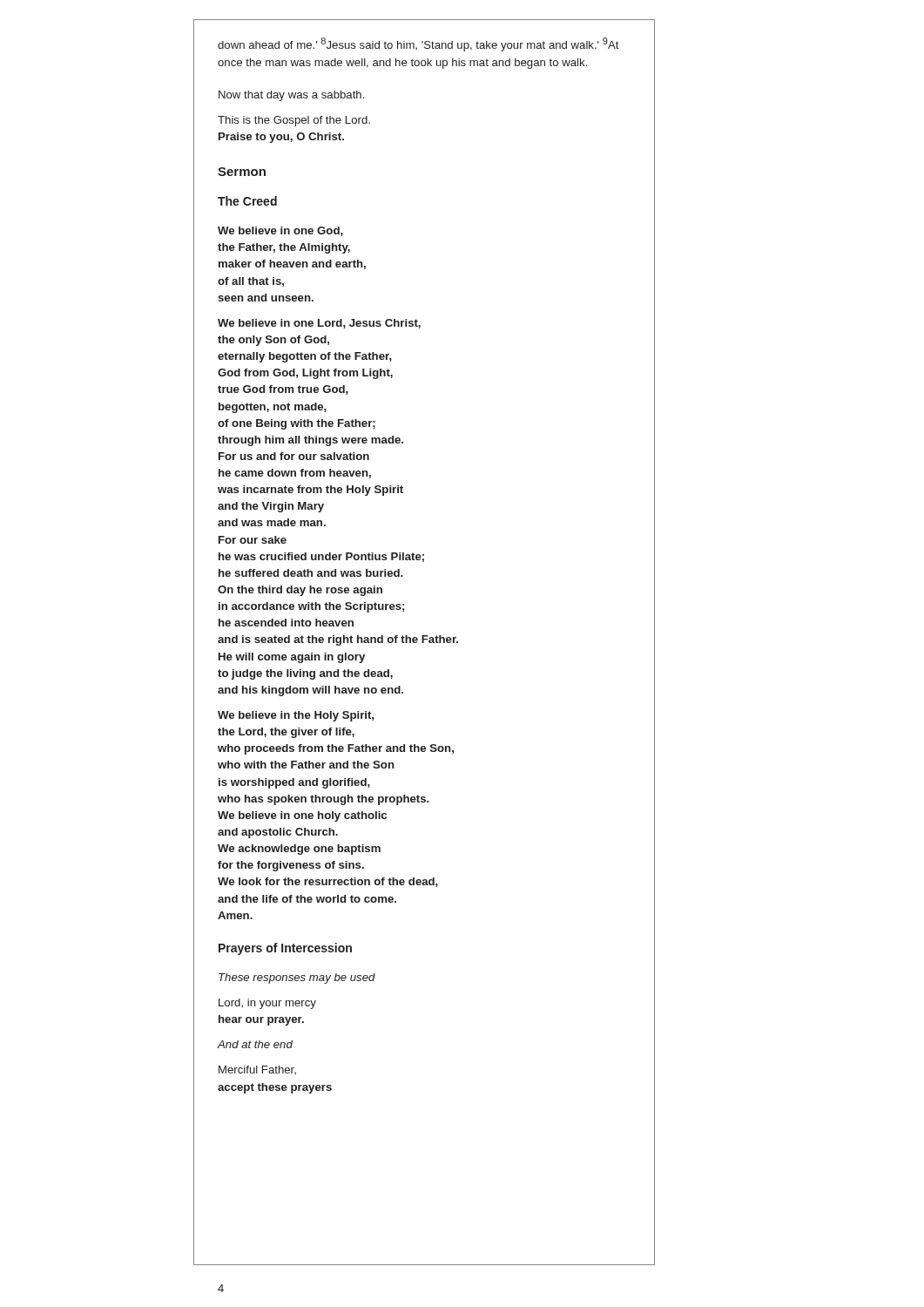Locate the text block containing "We believe in one God, the Father,"
Screen dimensions: 1307x924
pyautogui.click(x=292, y=264)
